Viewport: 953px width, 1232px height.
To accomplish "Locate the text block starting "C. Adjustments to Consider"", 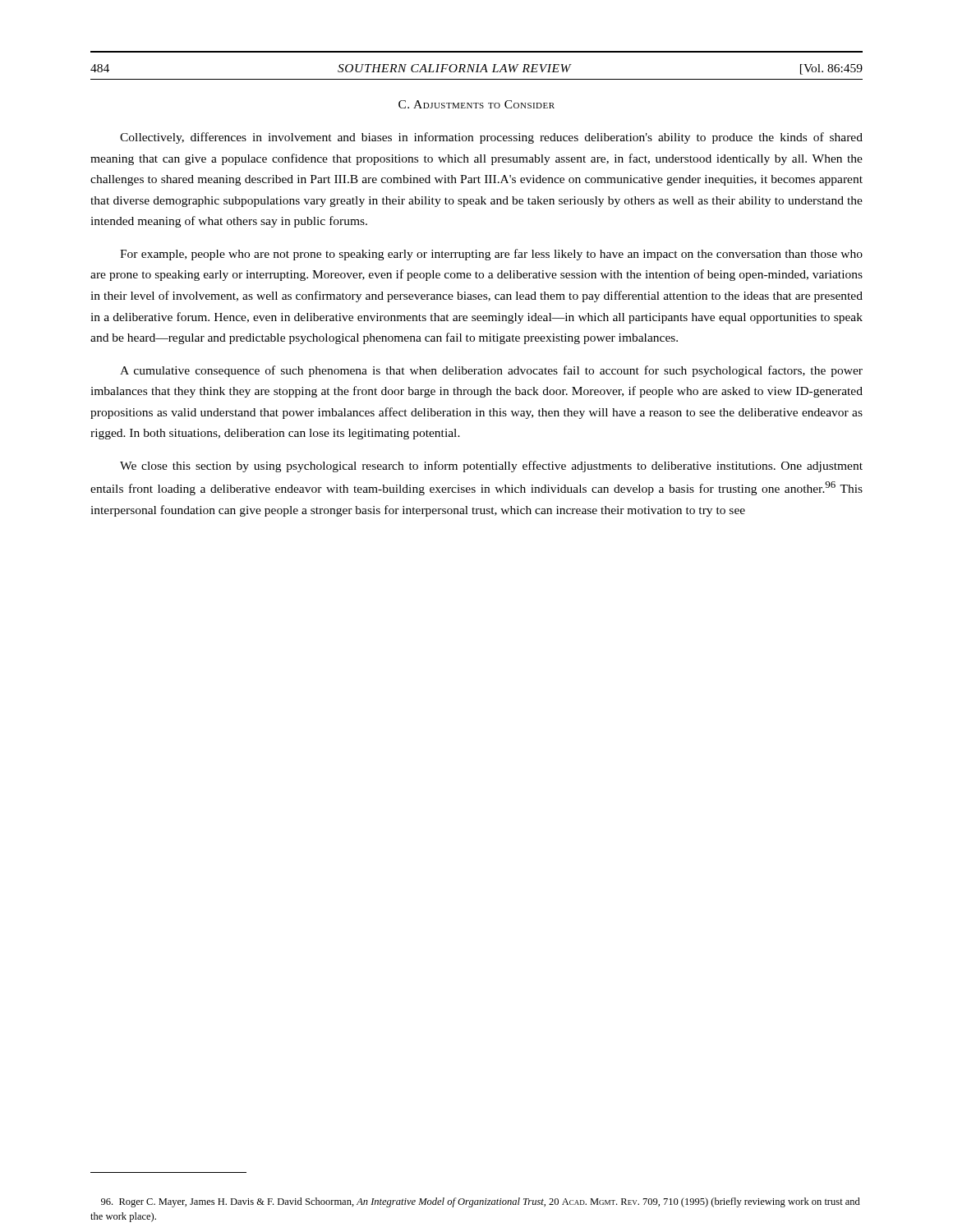I will pyautogui.click(x=476, y=104).
